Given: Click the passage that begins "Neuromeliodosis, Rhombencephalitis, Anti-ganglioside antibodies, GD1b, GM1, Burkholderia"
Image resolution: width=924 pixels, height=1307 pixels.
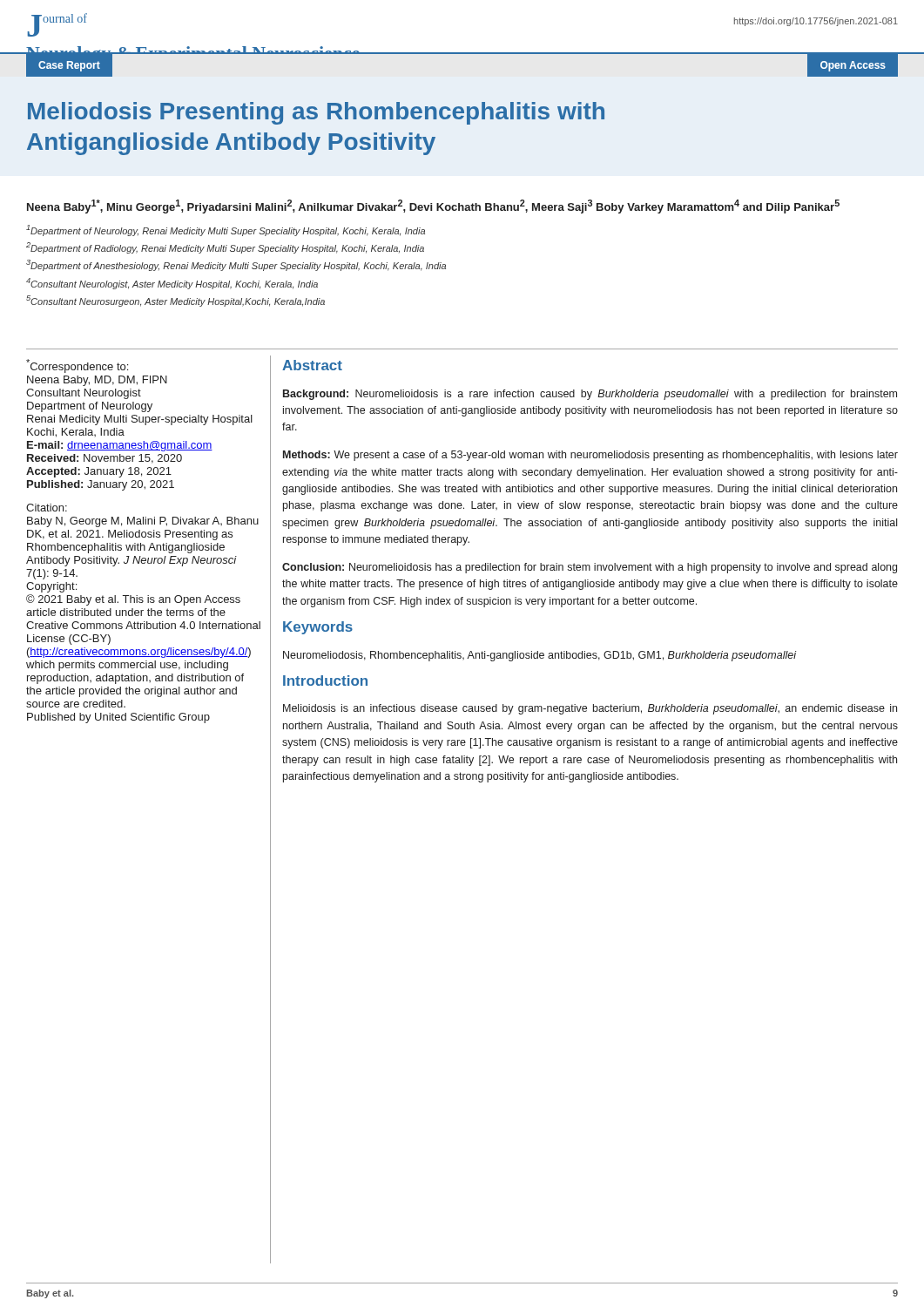Looking at the screenshot, I should 590,655.
